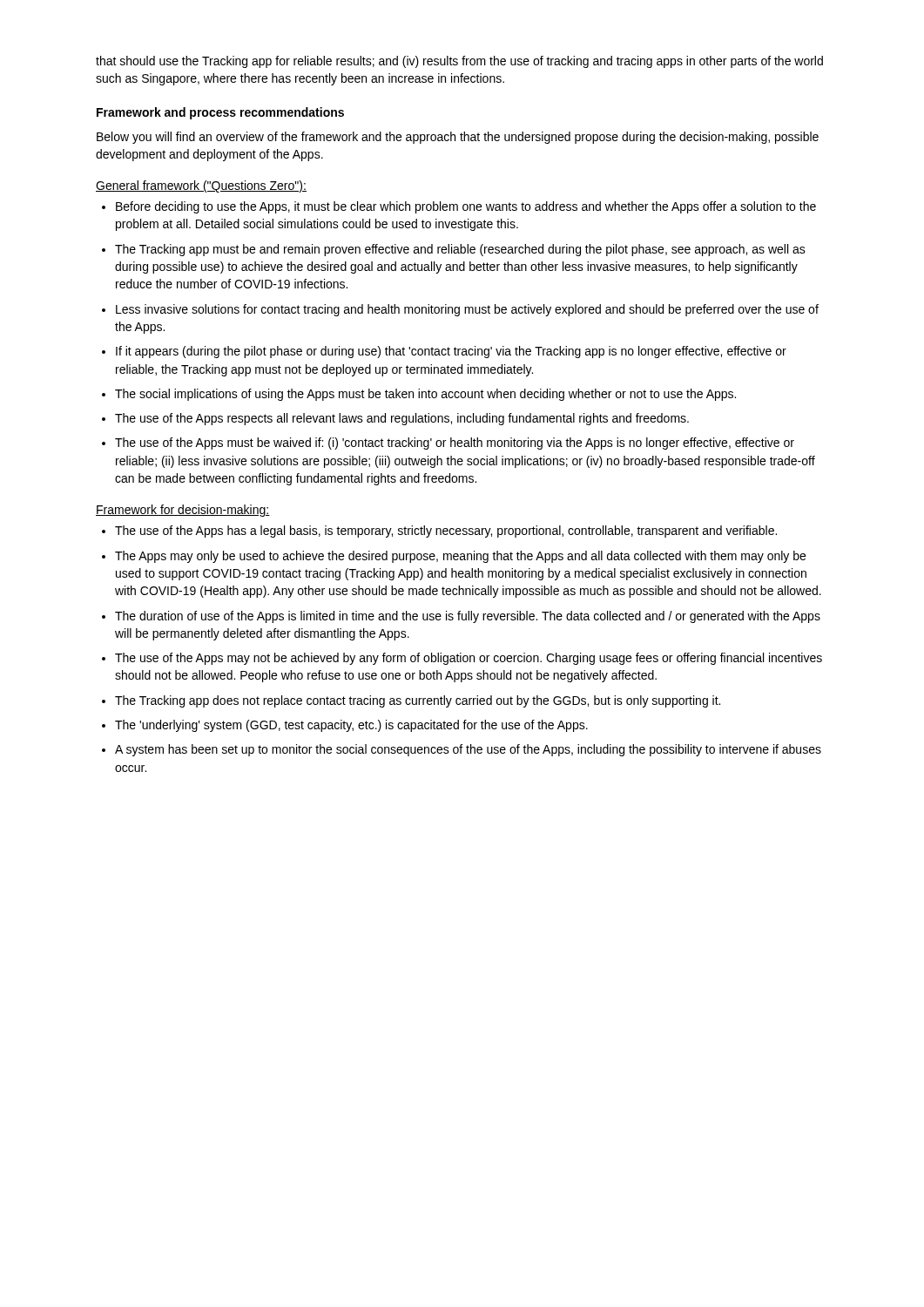Image resolution: width=924 pixels, height=1307 pixels.
Task: Select the list item with the text "The use of the Apps respects all"
Action: [402, 418]
